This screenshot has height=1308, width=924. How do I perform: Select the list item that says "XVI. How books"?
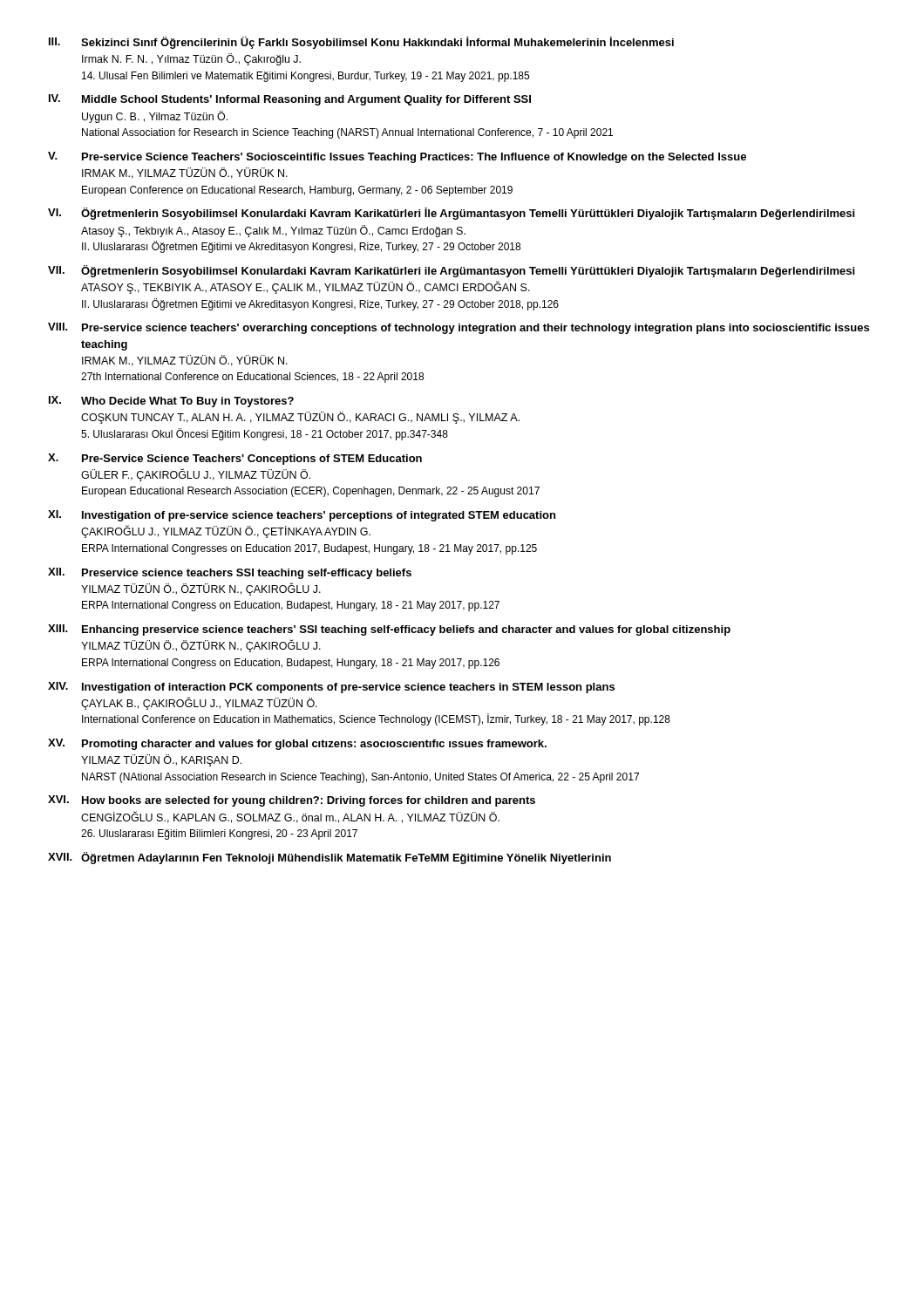click(462, 817)
